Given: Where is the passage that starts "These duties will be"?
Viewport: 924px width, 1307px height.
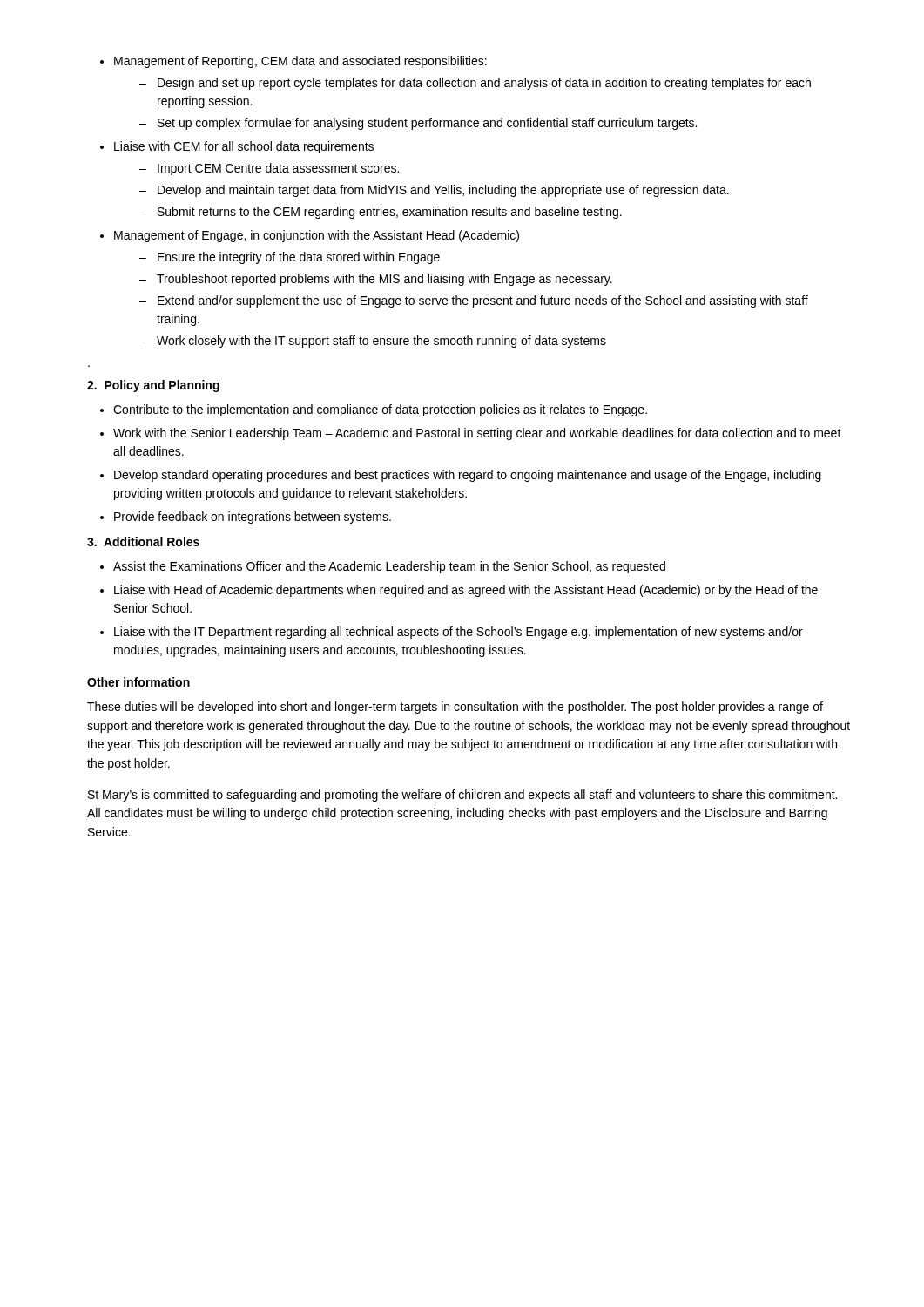Looking at the screenshot, I should pos(469,735).
